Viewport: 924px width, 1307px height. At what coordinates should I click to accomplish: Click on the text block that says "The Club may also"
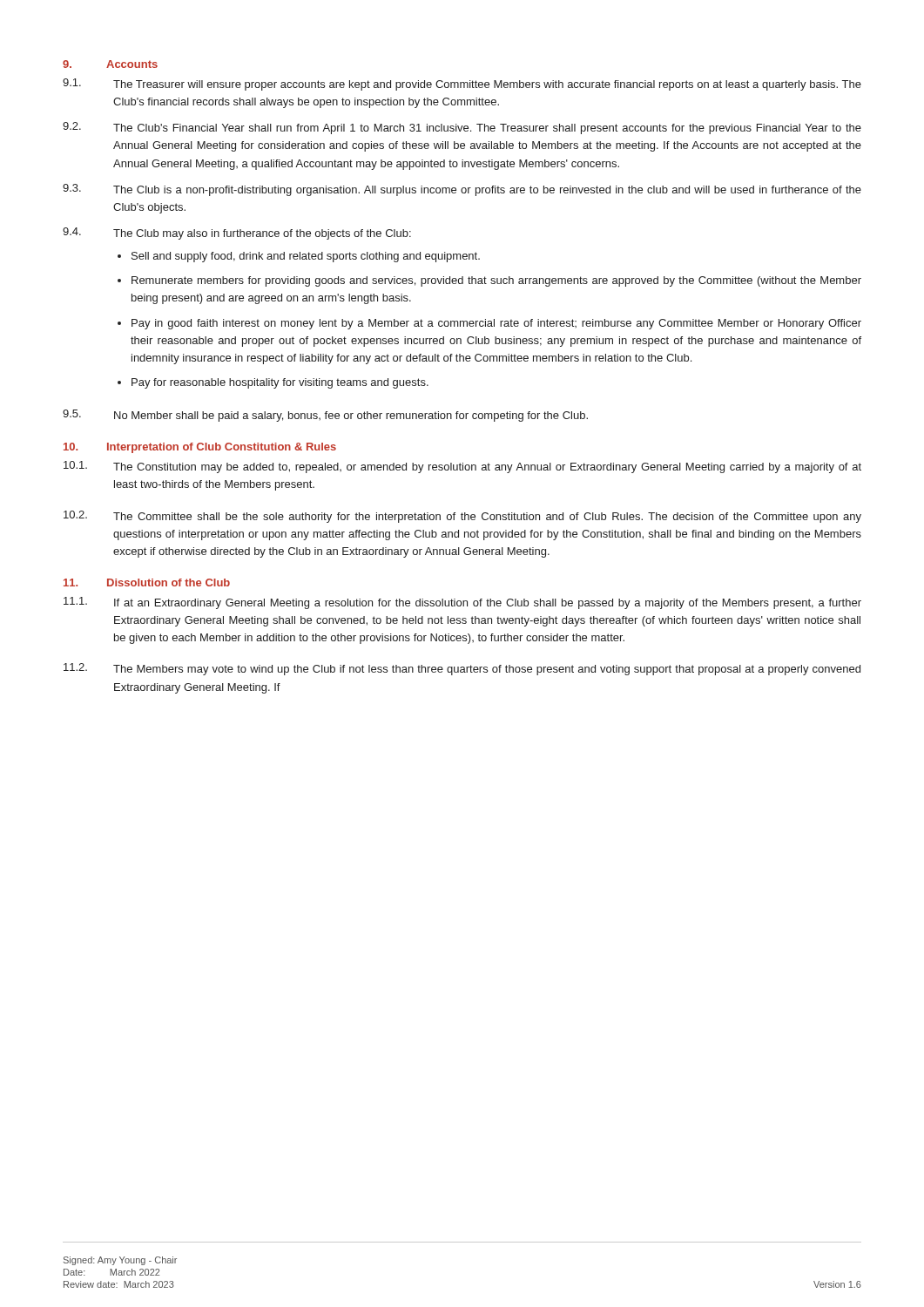pyautogui.click(x=262, y=233)
